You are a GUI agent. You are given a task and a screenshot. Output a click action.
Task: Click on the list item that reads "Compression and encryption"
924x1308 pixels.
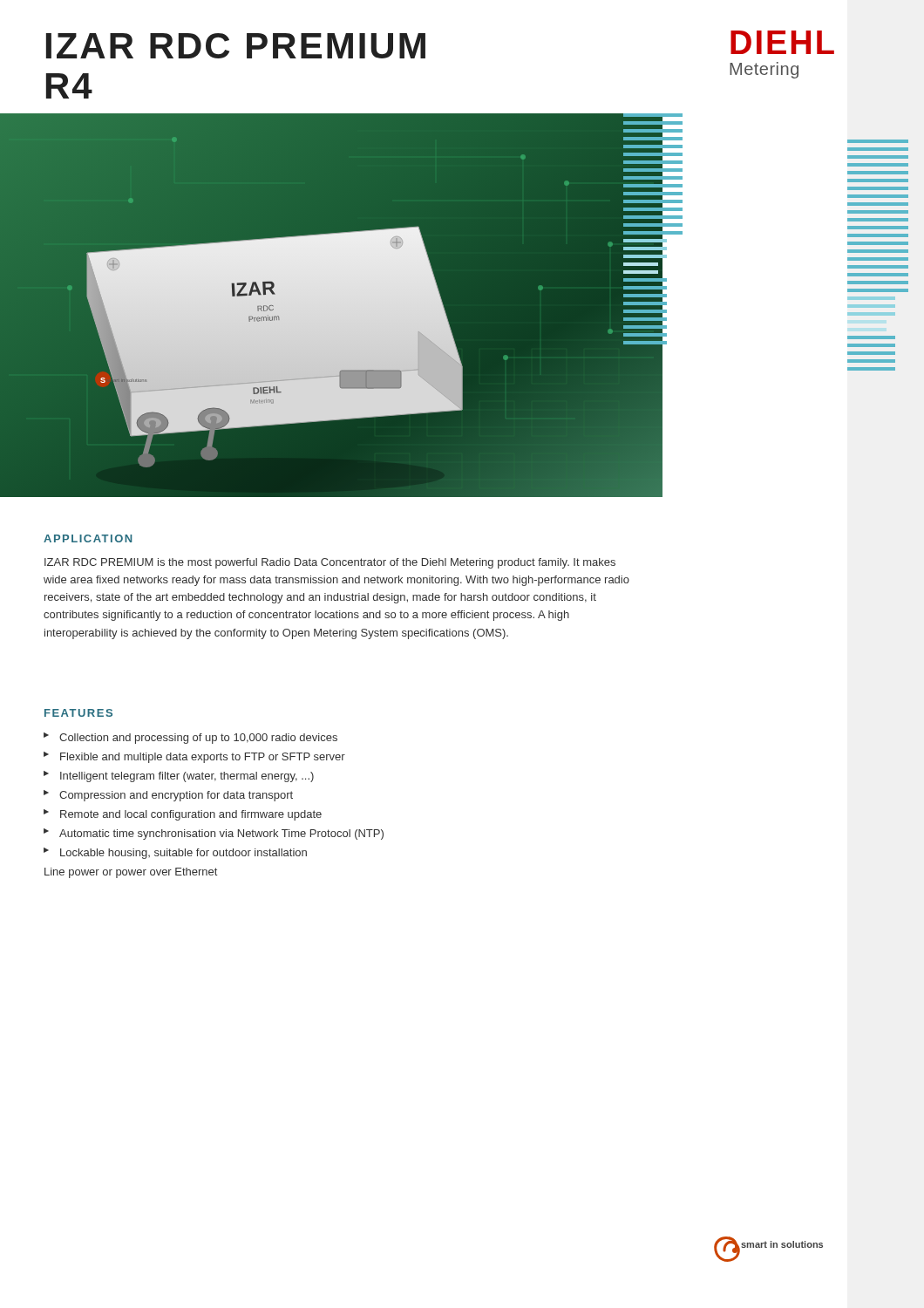coord(168,796)
